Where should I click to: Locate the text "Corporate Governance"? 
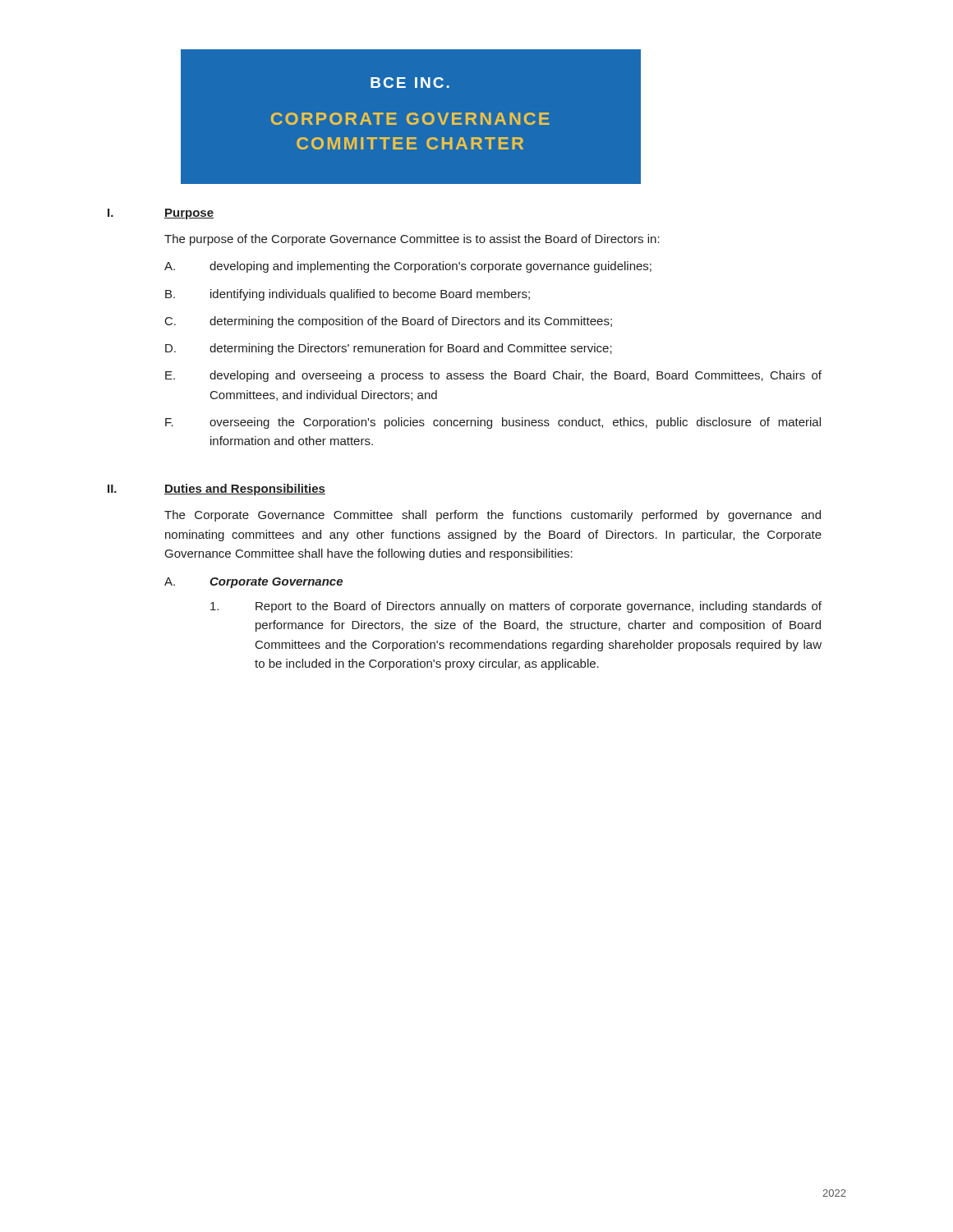tap(276, 581)
